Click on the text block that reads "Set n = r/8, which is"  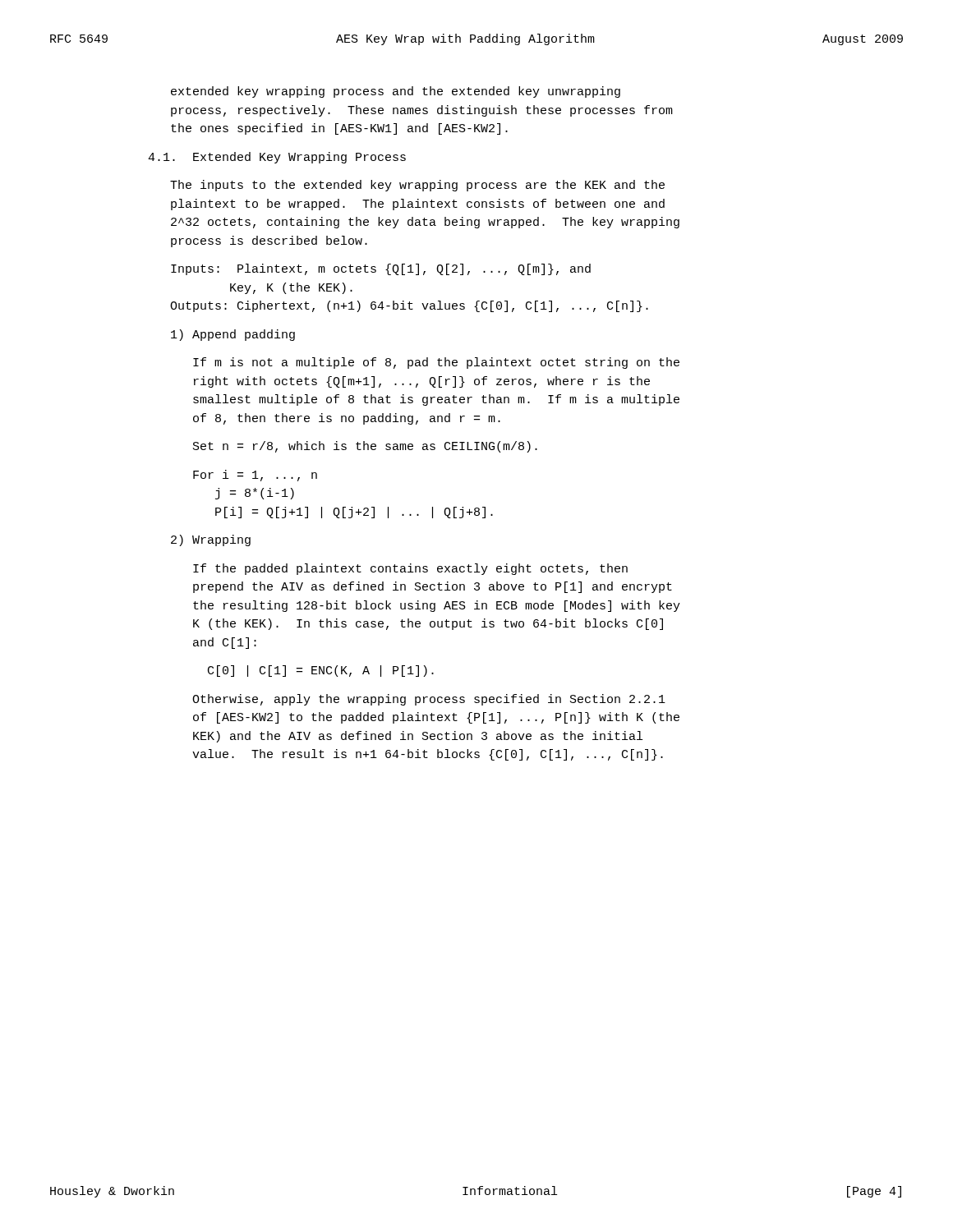[344, 447]
